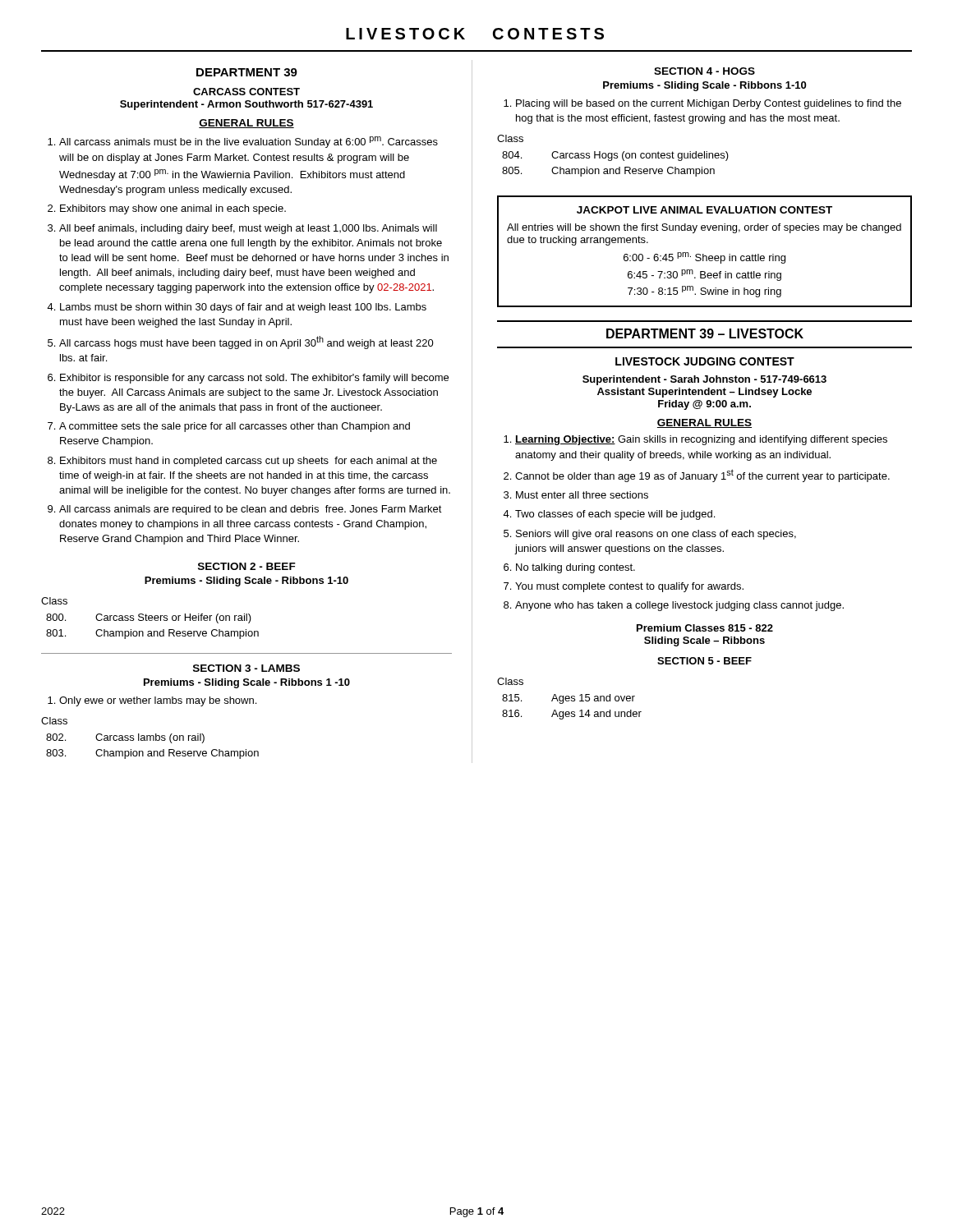Locate the block of text that opens with "All entries will be shown the first"
Screen dimensions: 1232x953
704,234
